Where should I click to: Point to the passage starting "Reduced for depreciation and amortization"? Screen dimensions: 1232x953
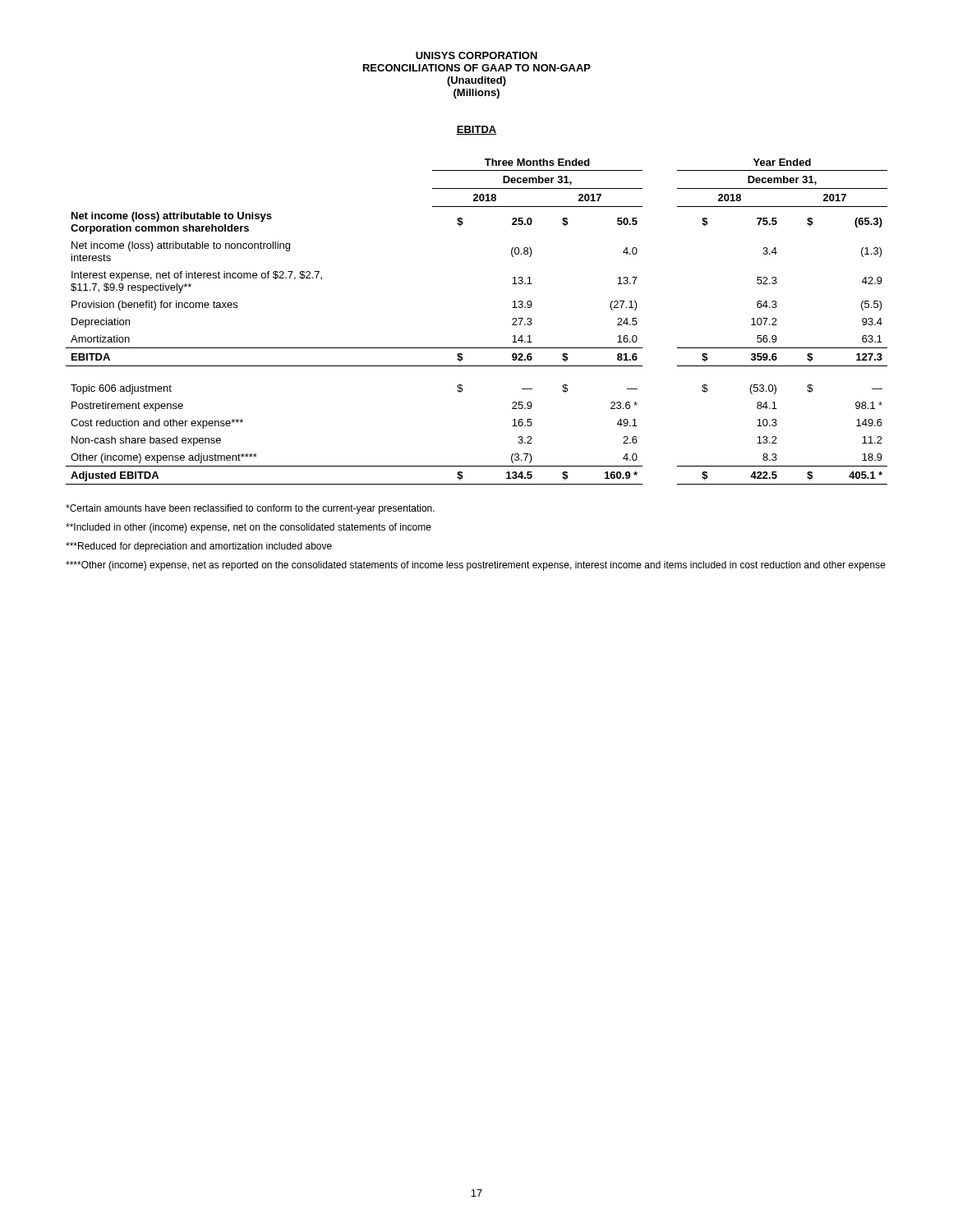pos(199,546)
